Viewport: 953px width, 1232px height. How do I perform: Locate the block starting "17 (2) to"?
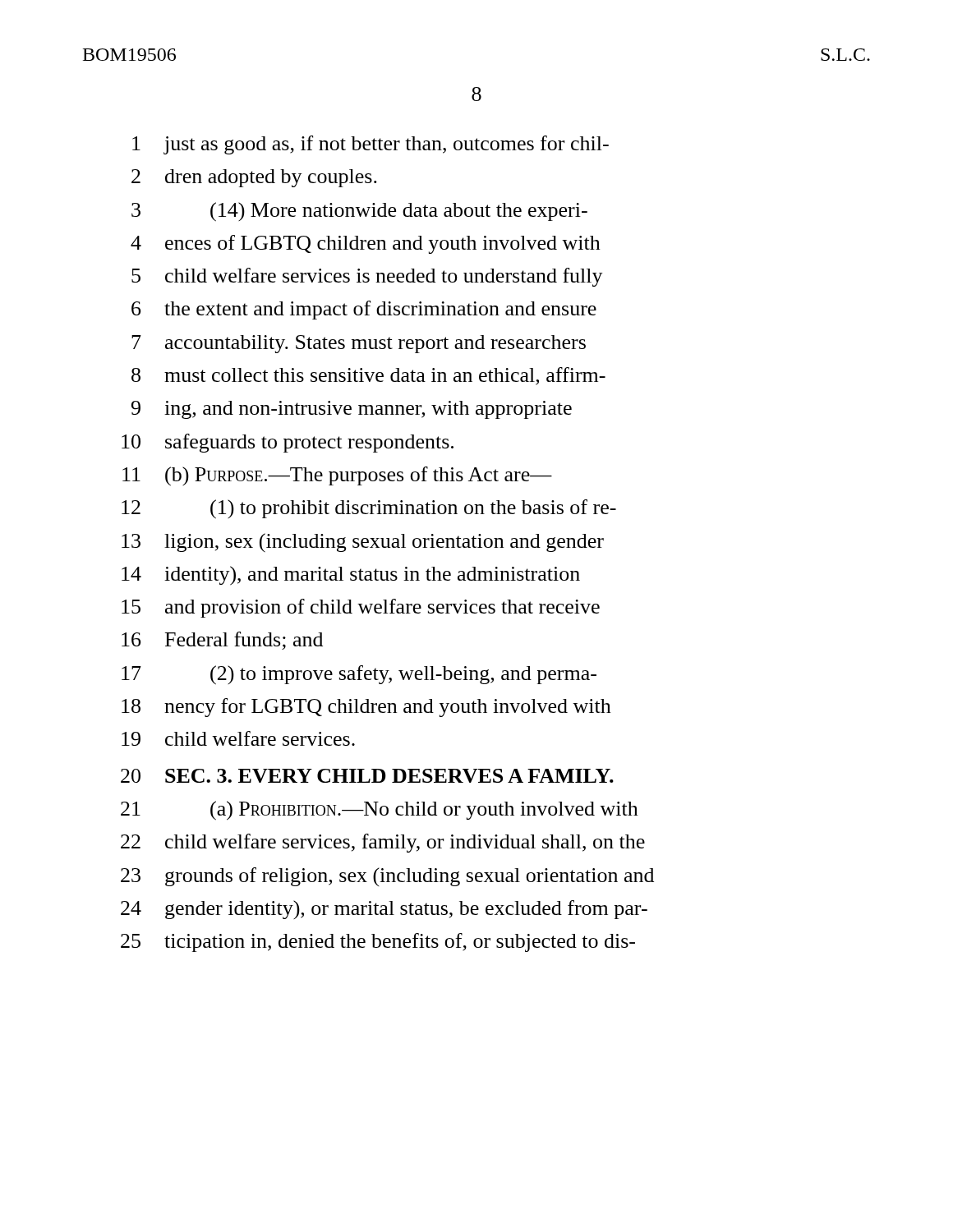(476, 673)
